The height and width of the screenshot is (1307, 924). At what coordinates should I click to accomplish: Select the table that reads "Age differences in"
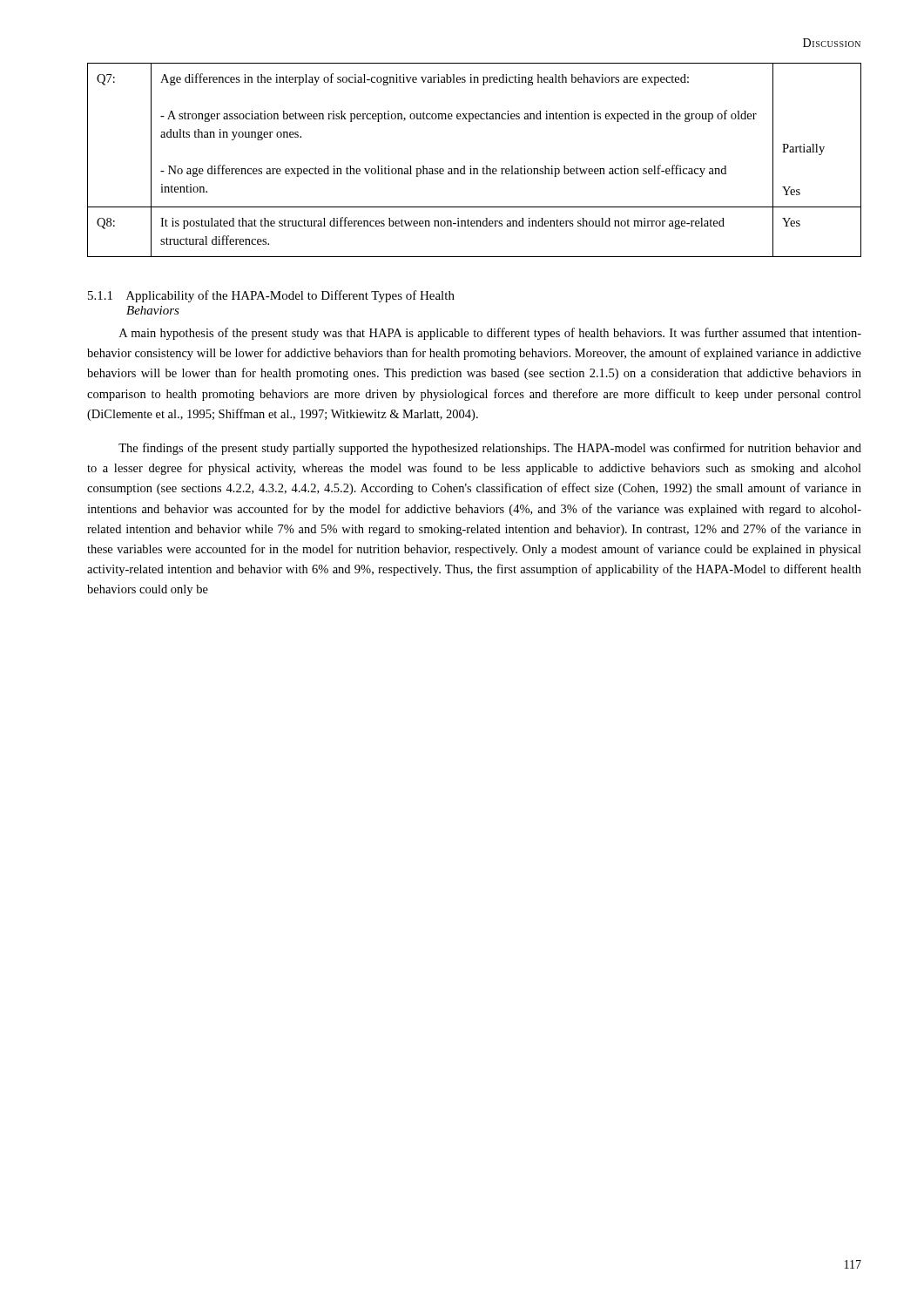pos(474,160)
